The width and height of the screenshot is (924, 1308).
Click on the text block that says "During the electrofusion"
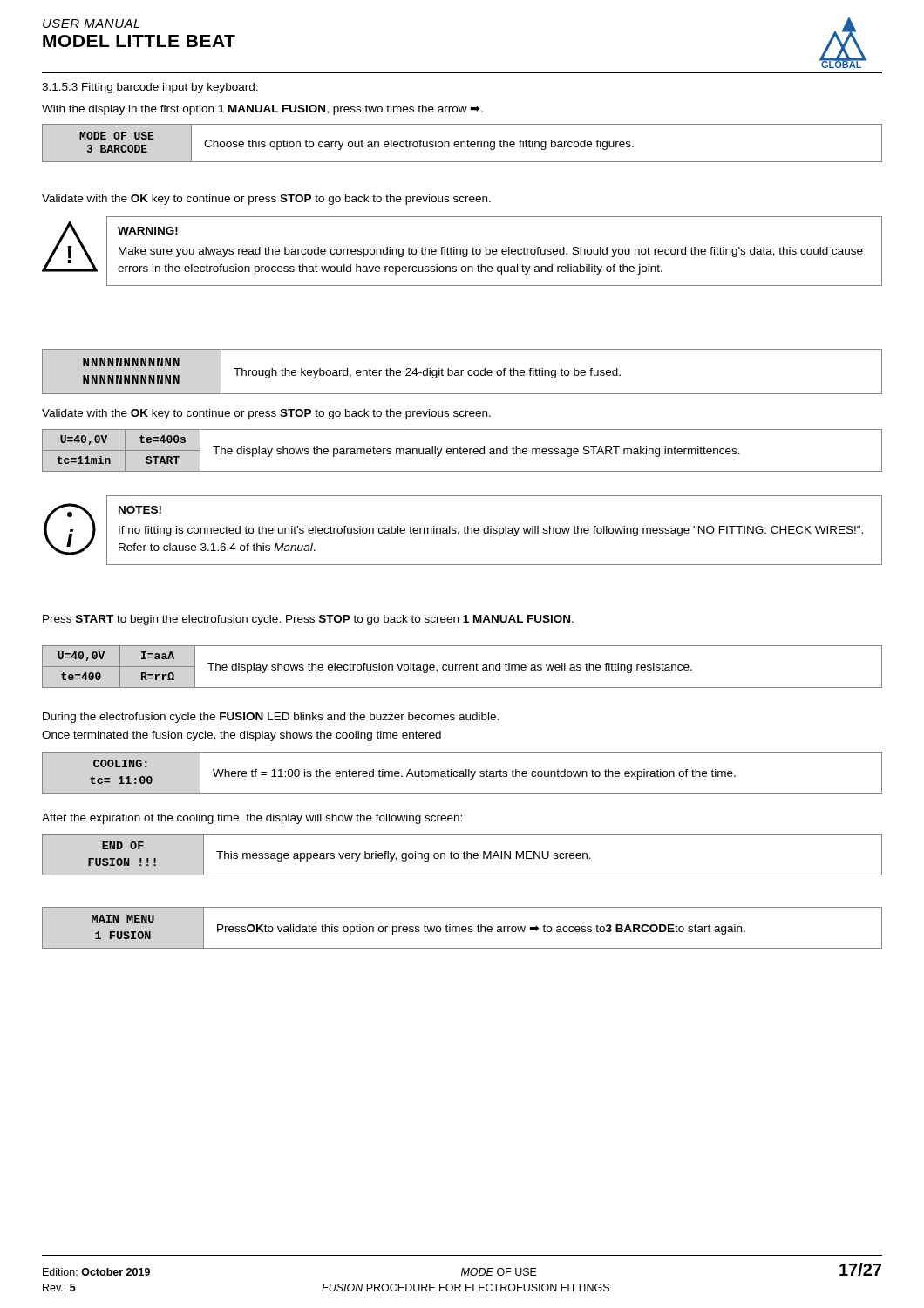[271, 725]
